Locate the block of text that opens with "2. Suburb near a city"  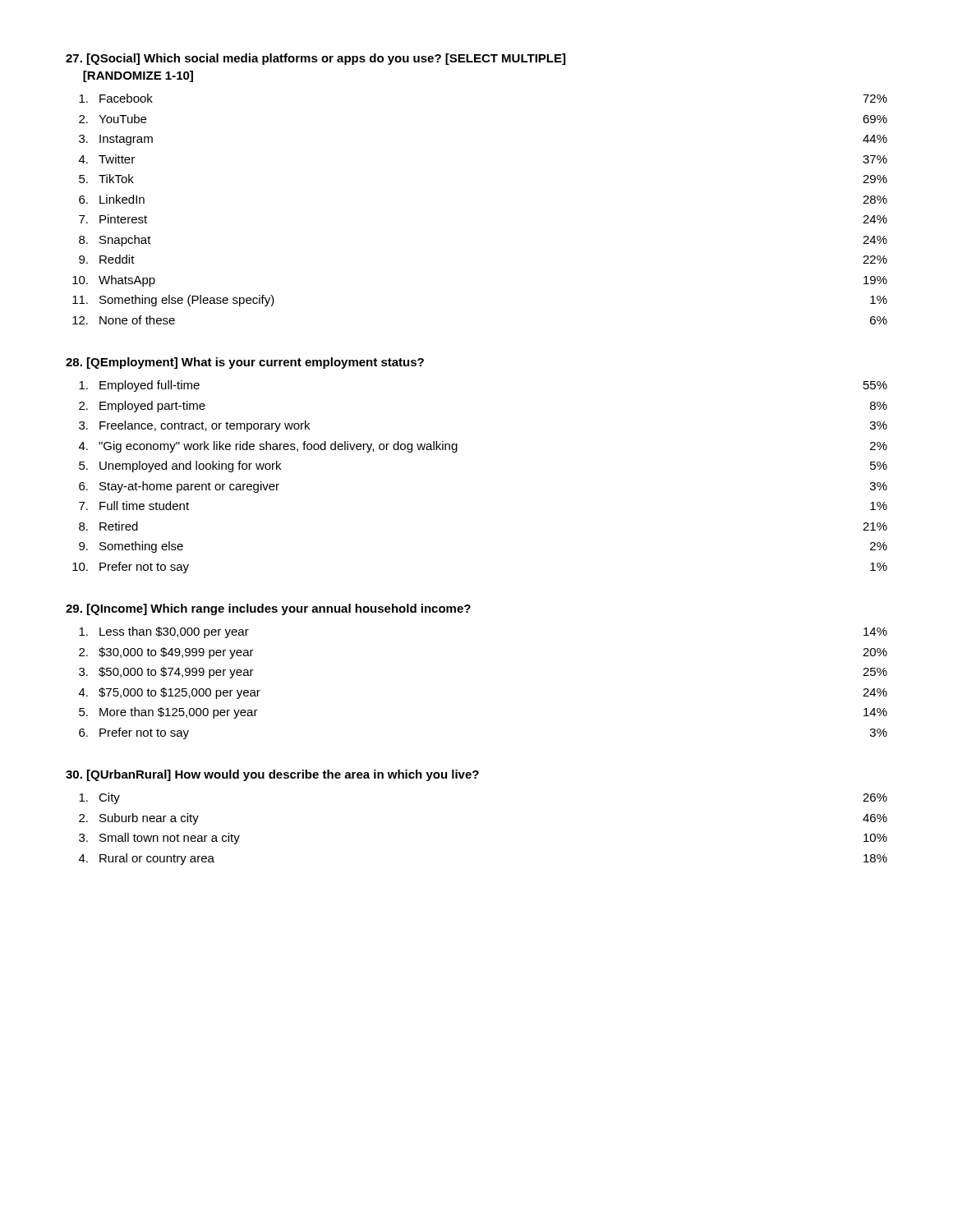pos(134,818)
